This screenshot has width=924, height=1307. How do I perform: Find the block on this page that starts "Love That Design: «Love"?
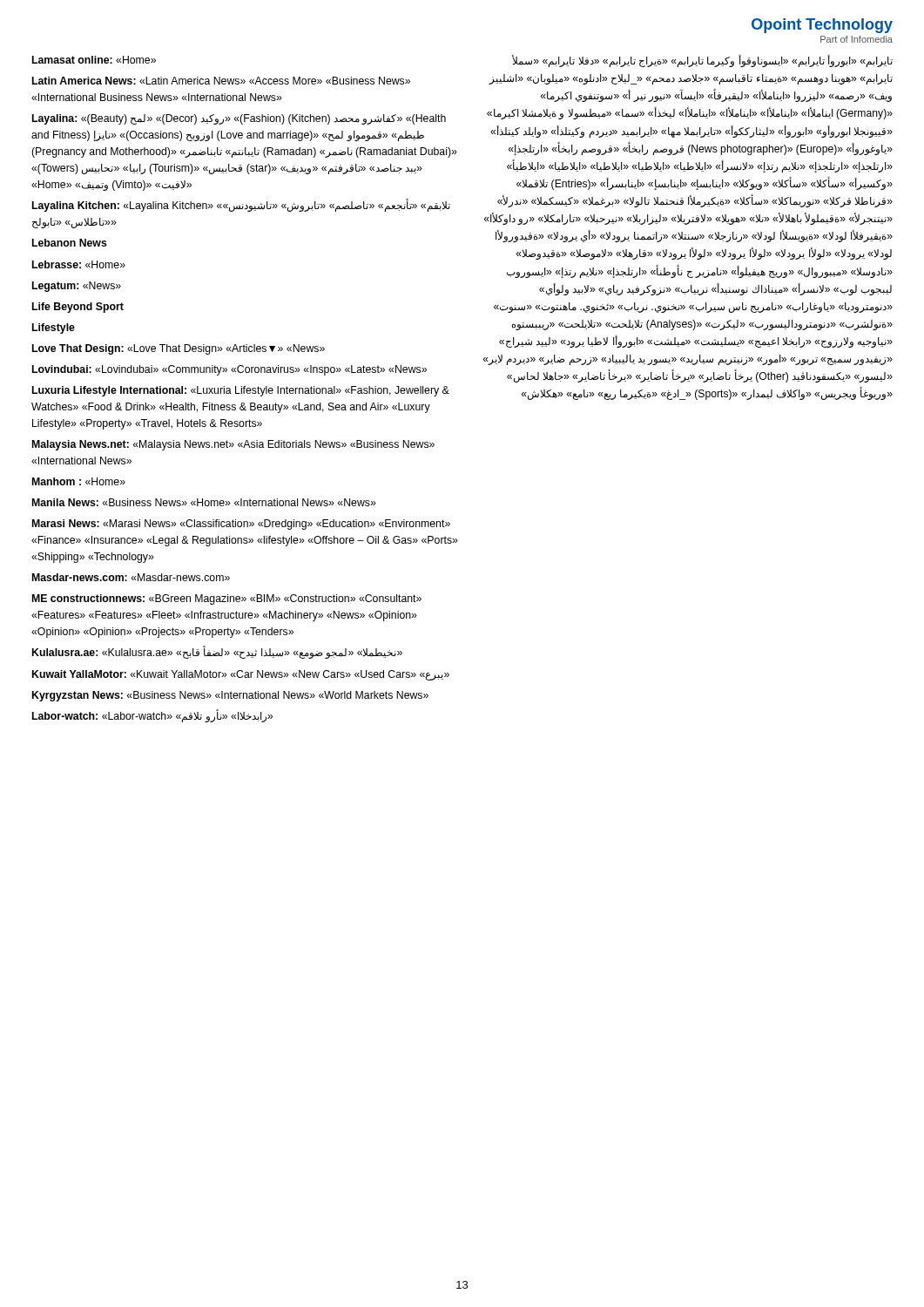click(178, 348)
